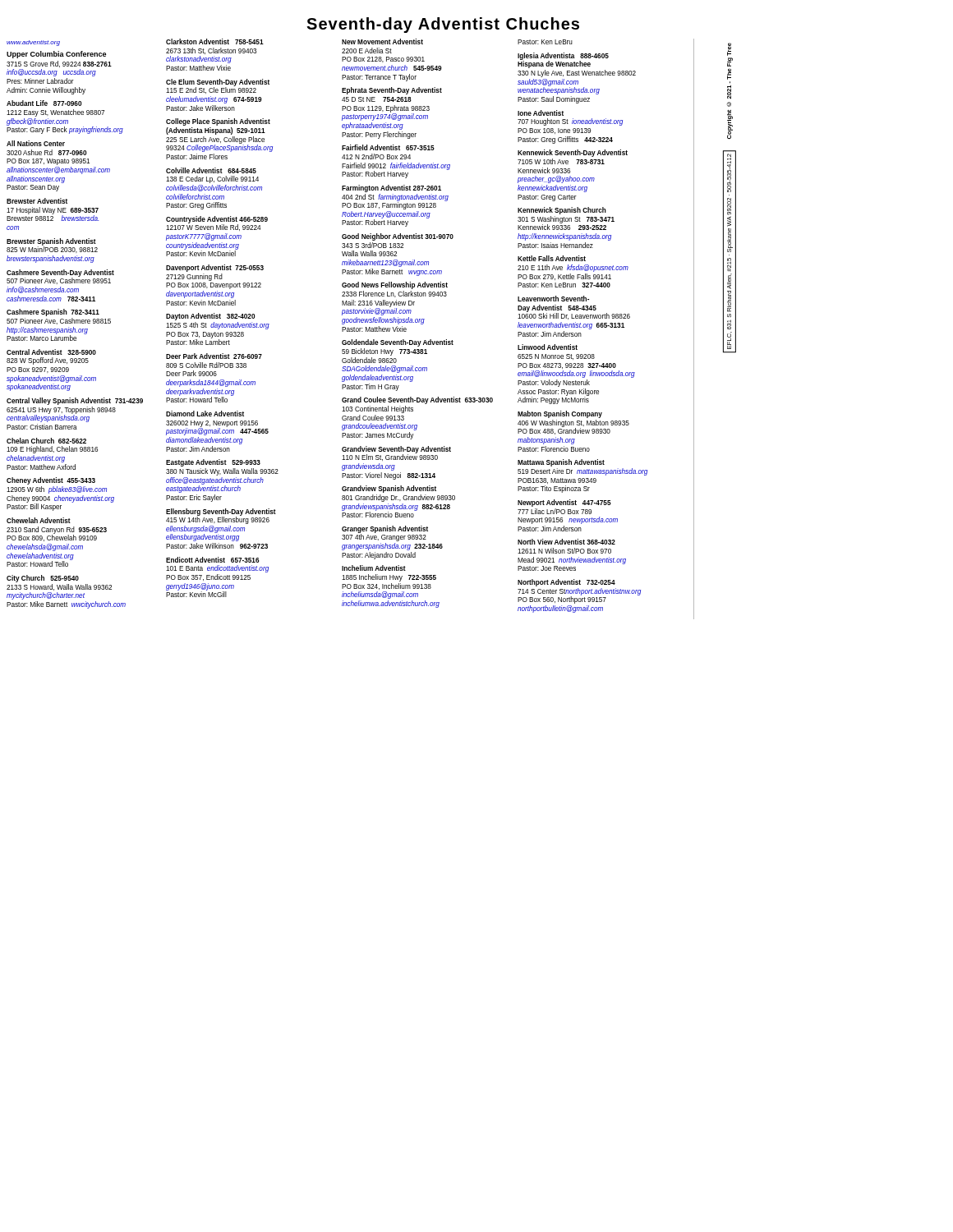The image size is (953, 1232).
Task: Point to the element starting "Abudant Life 877-0960 1212 Easy St, Wenatchee 98807"
Action: [65, 117]
